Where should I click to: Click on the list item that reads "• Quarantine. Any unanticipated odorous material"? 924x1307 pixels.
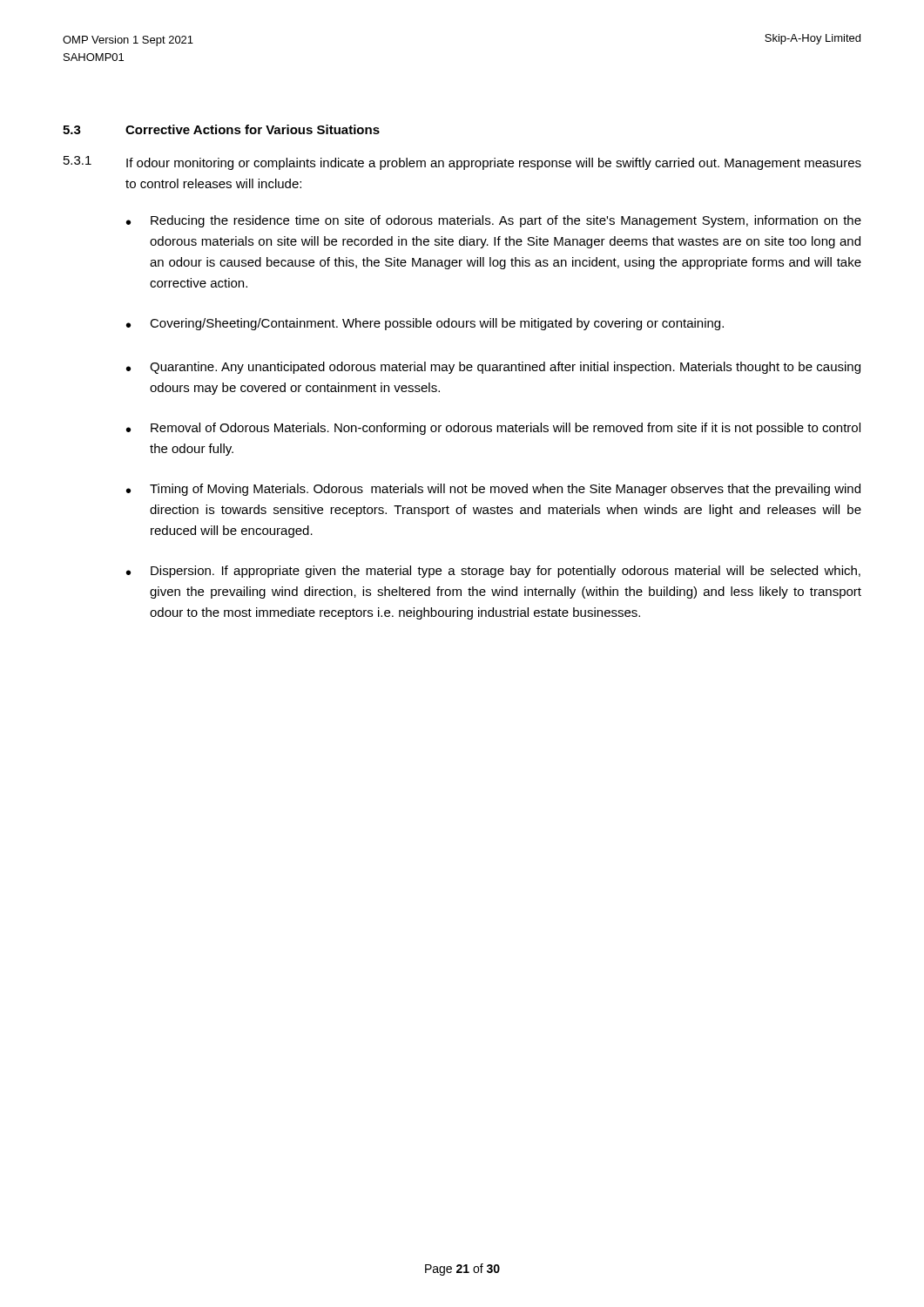493,377
